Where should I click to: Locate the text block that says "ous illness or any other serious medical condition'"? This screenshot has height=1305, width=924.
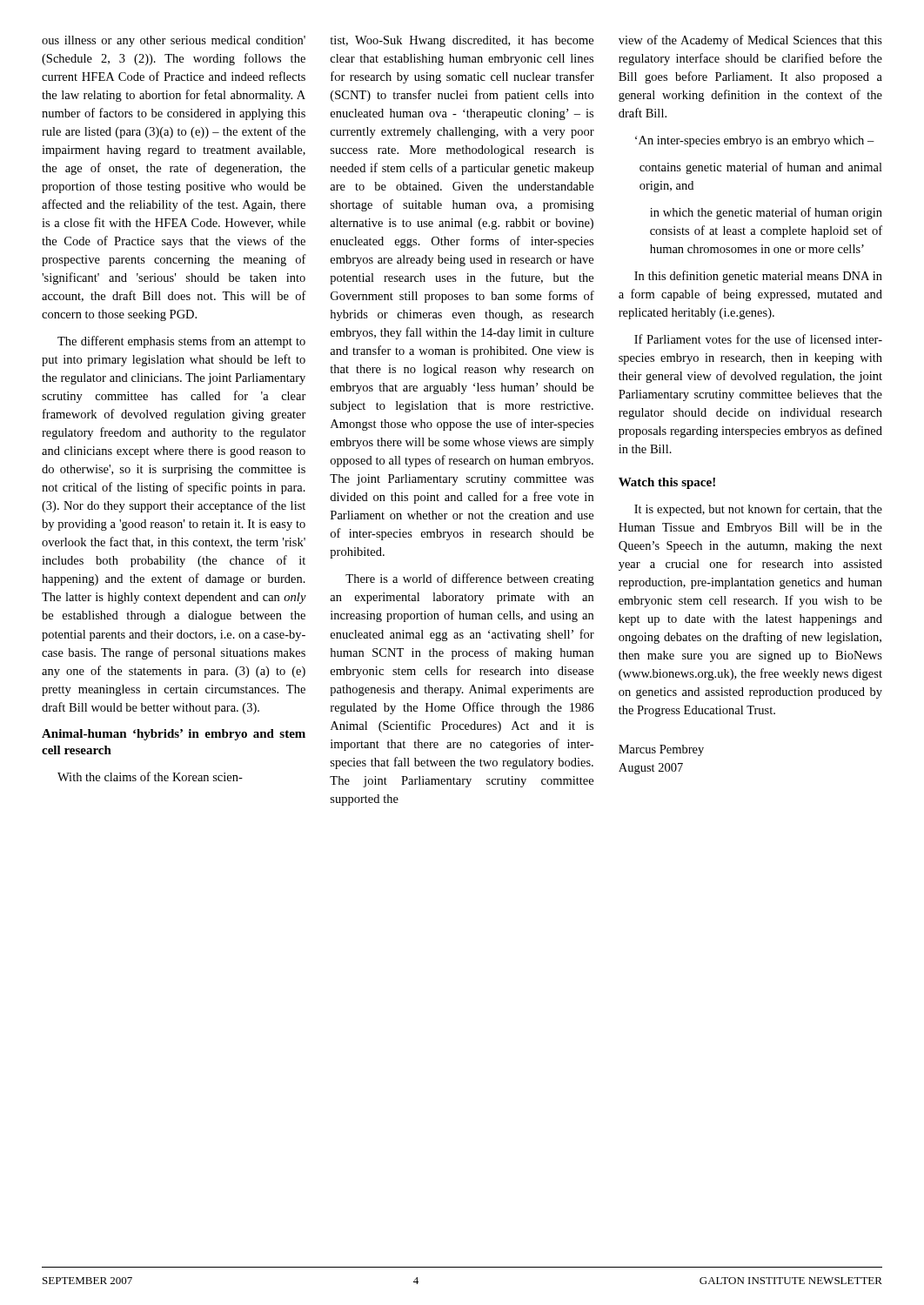coord(174,178)
